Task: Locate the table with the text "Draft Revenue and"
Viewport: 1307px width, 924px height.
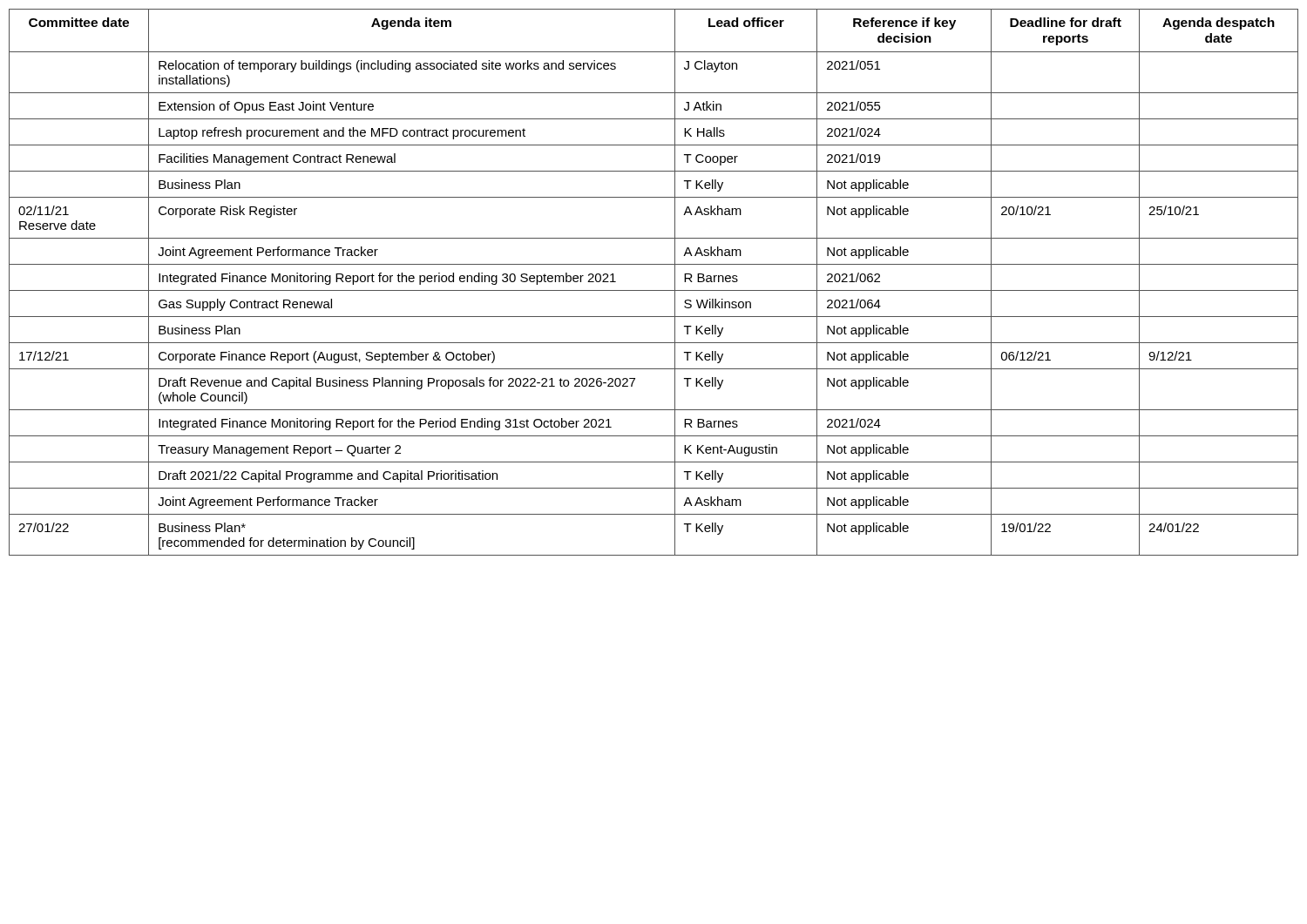Action: point(654,282)
